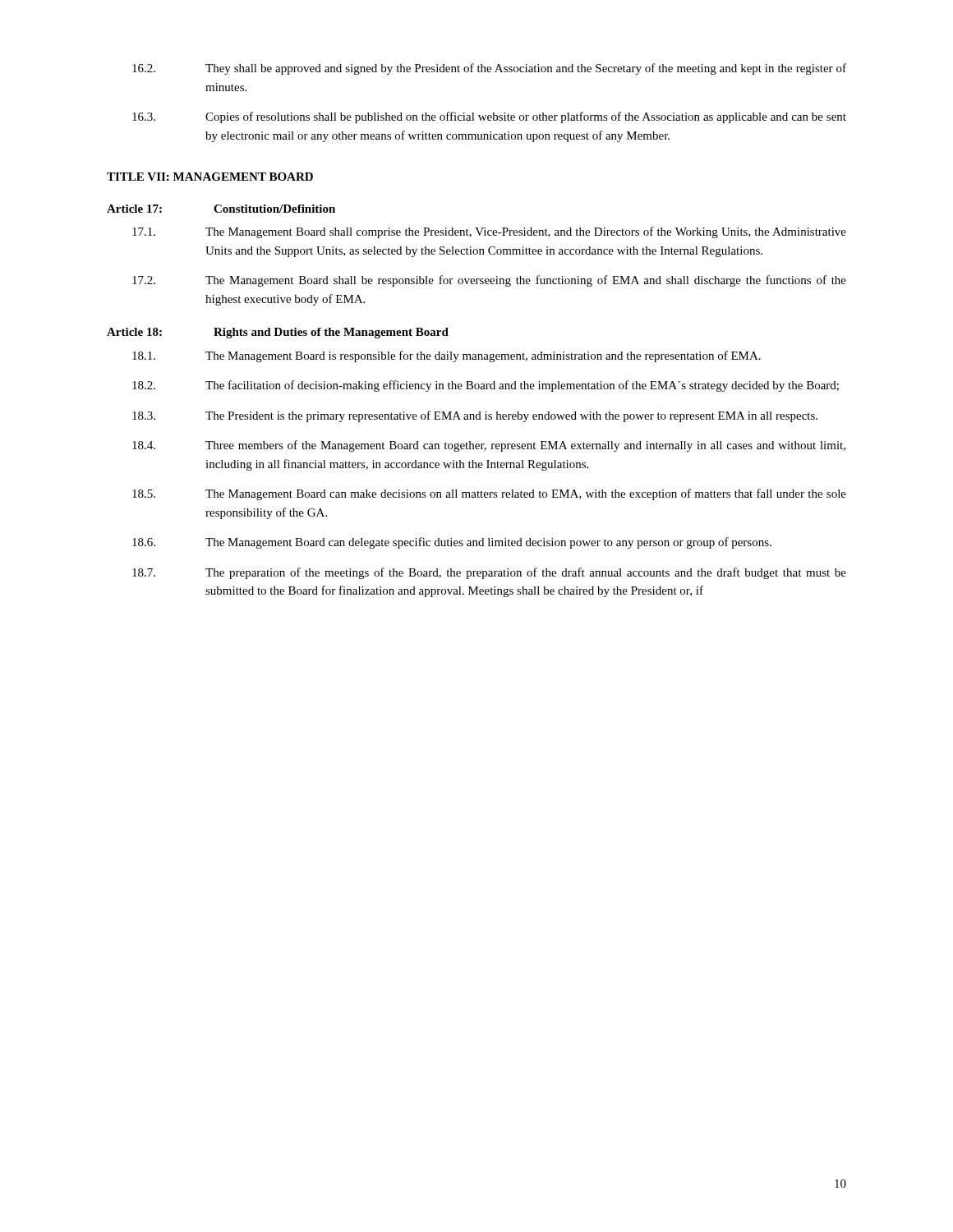Click on the text starting "18.1. The Management Board is responsible for the"
Image resolution: width=953 pixels, height=1232 pixels.
(x=476, y=355)
